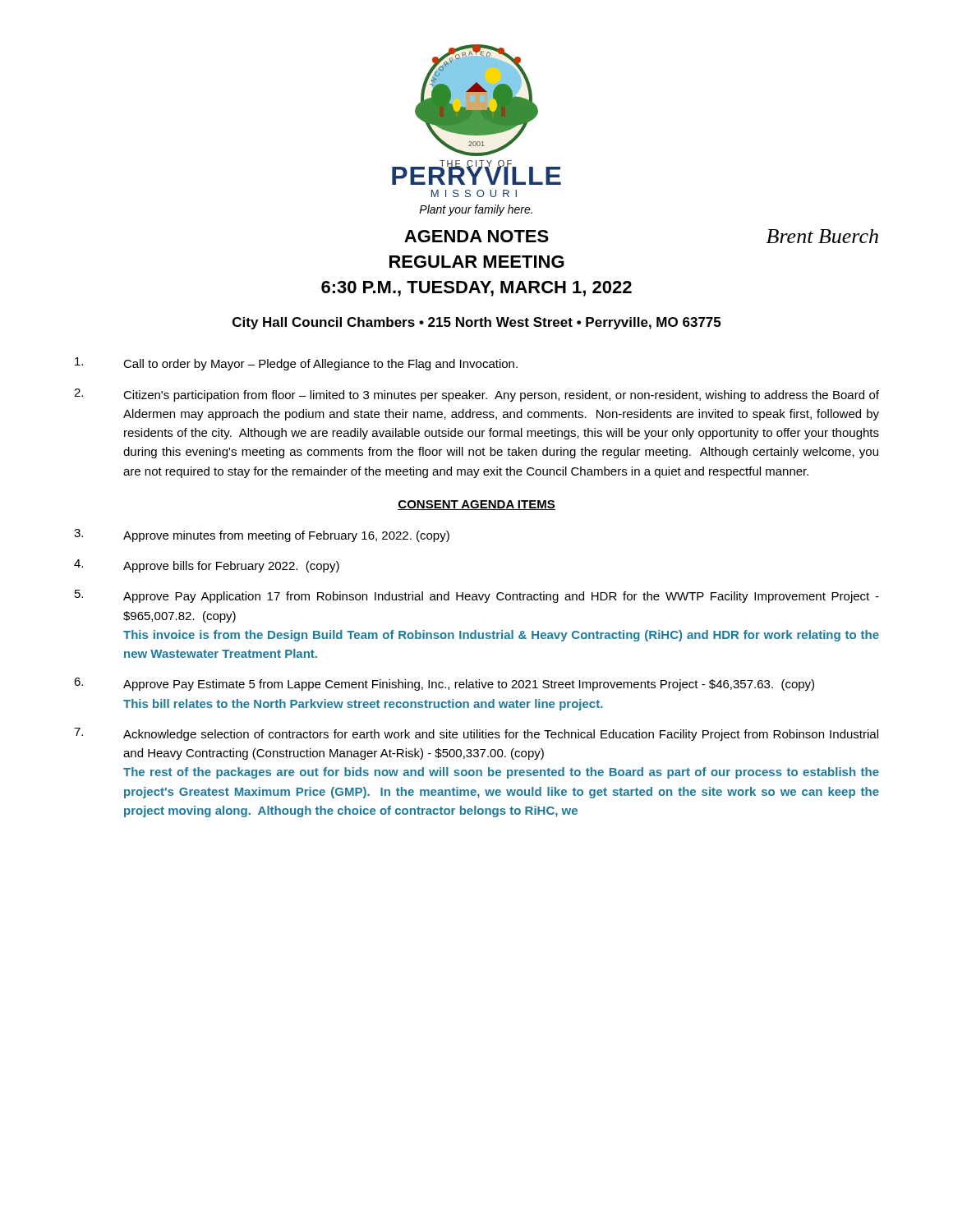Find the block starting "6. Approve Pay Estimate 5 from"
The width and height of the screenshot is (953, 1232).
476,694
